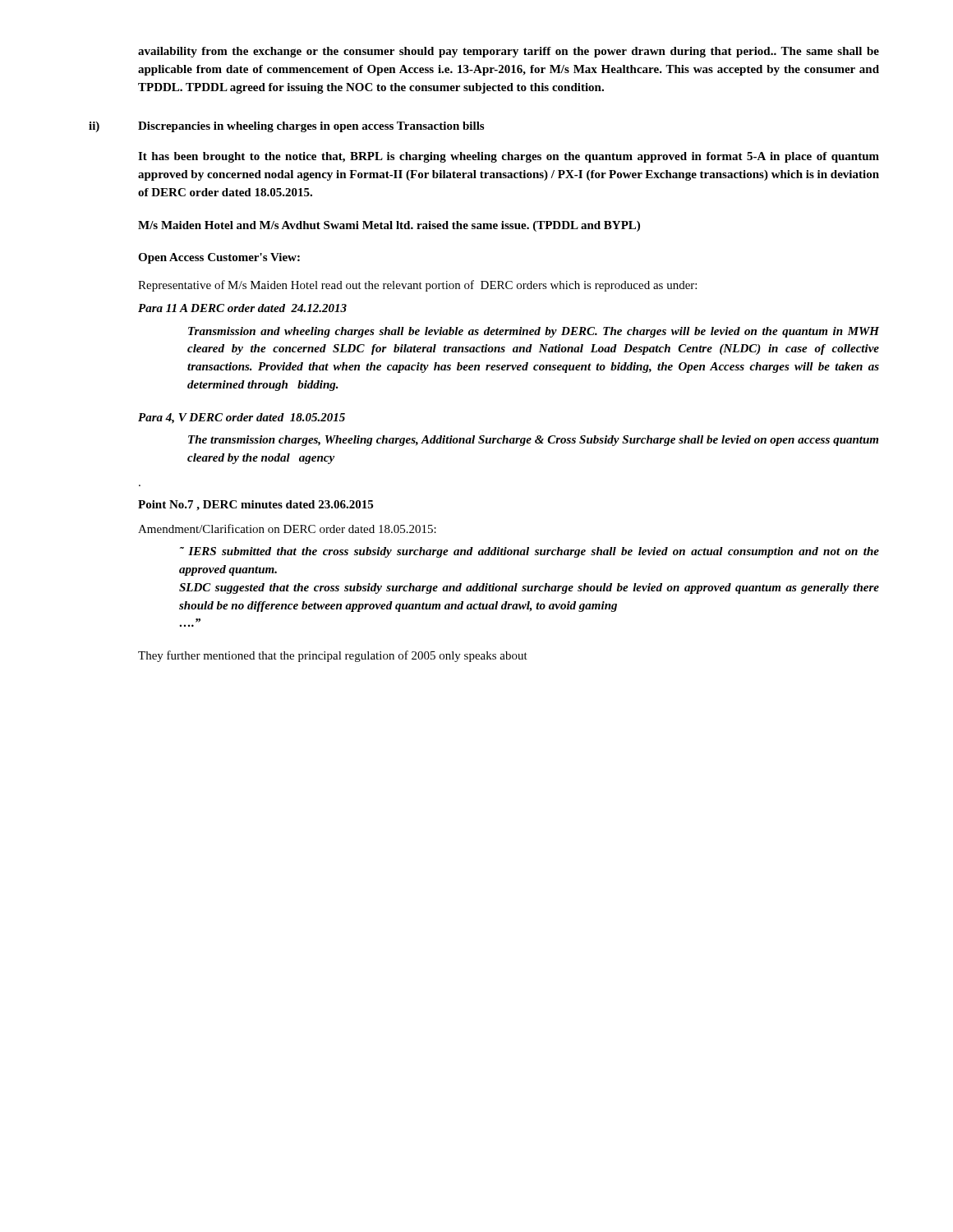Navigate to the block starting "ii) Discrepancies in"
953x1232 pixels.
[x=287, y=126]
